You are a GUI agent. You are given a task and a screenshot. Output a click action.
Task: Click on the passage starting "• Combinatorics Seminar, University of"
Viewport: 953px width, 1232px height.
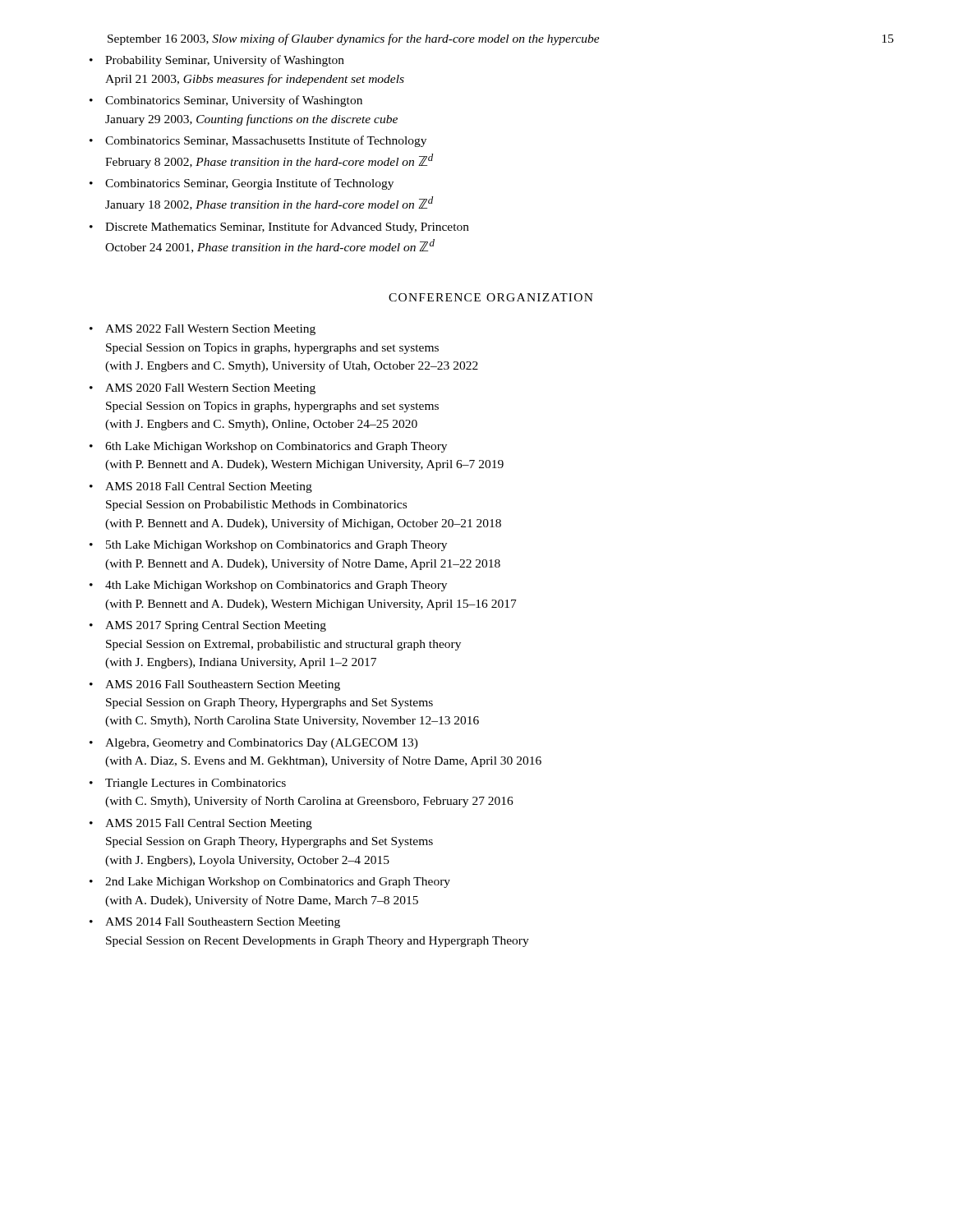[243, 110]
